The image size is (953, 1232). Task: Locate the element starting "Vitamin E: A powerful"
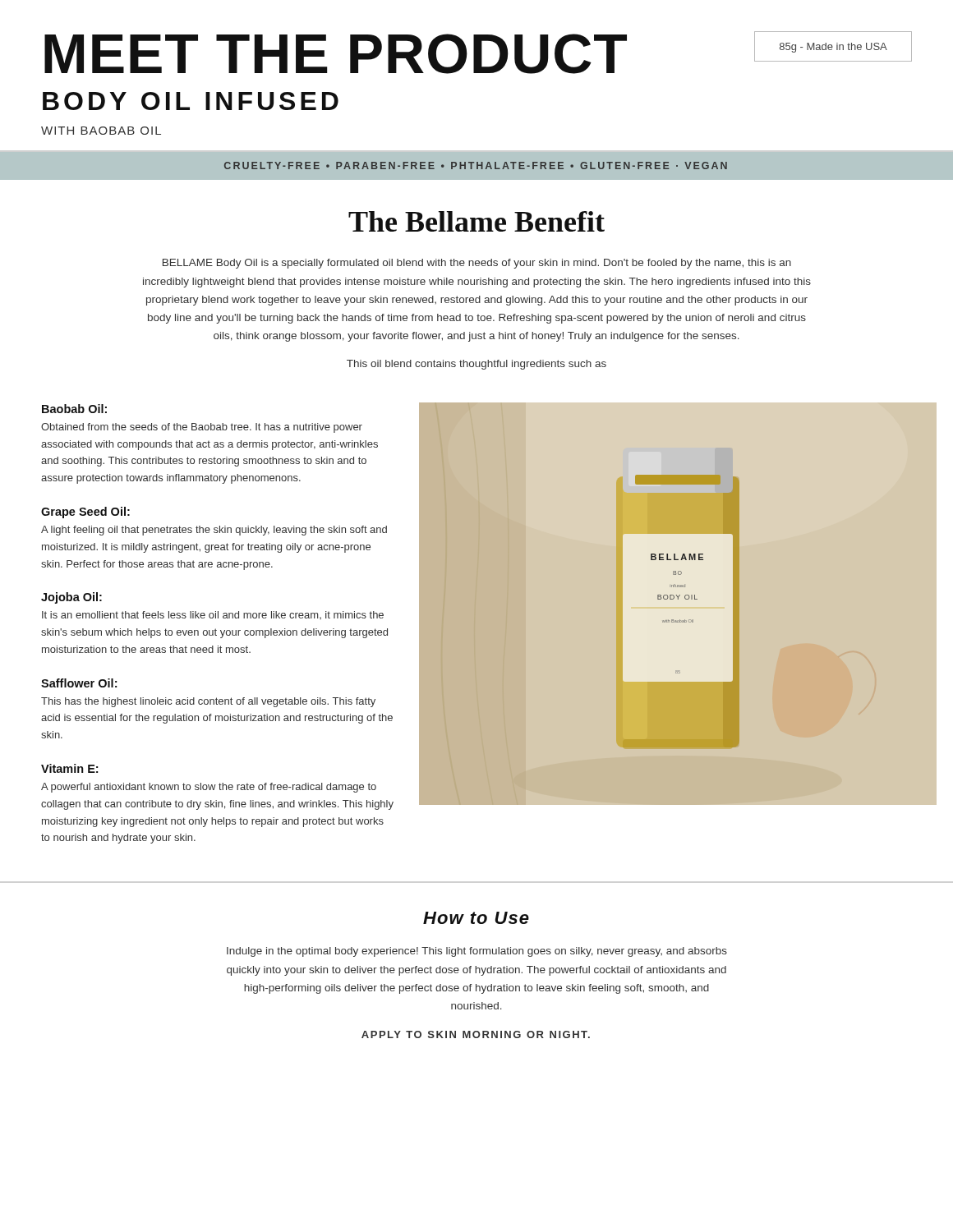point(218,805)
